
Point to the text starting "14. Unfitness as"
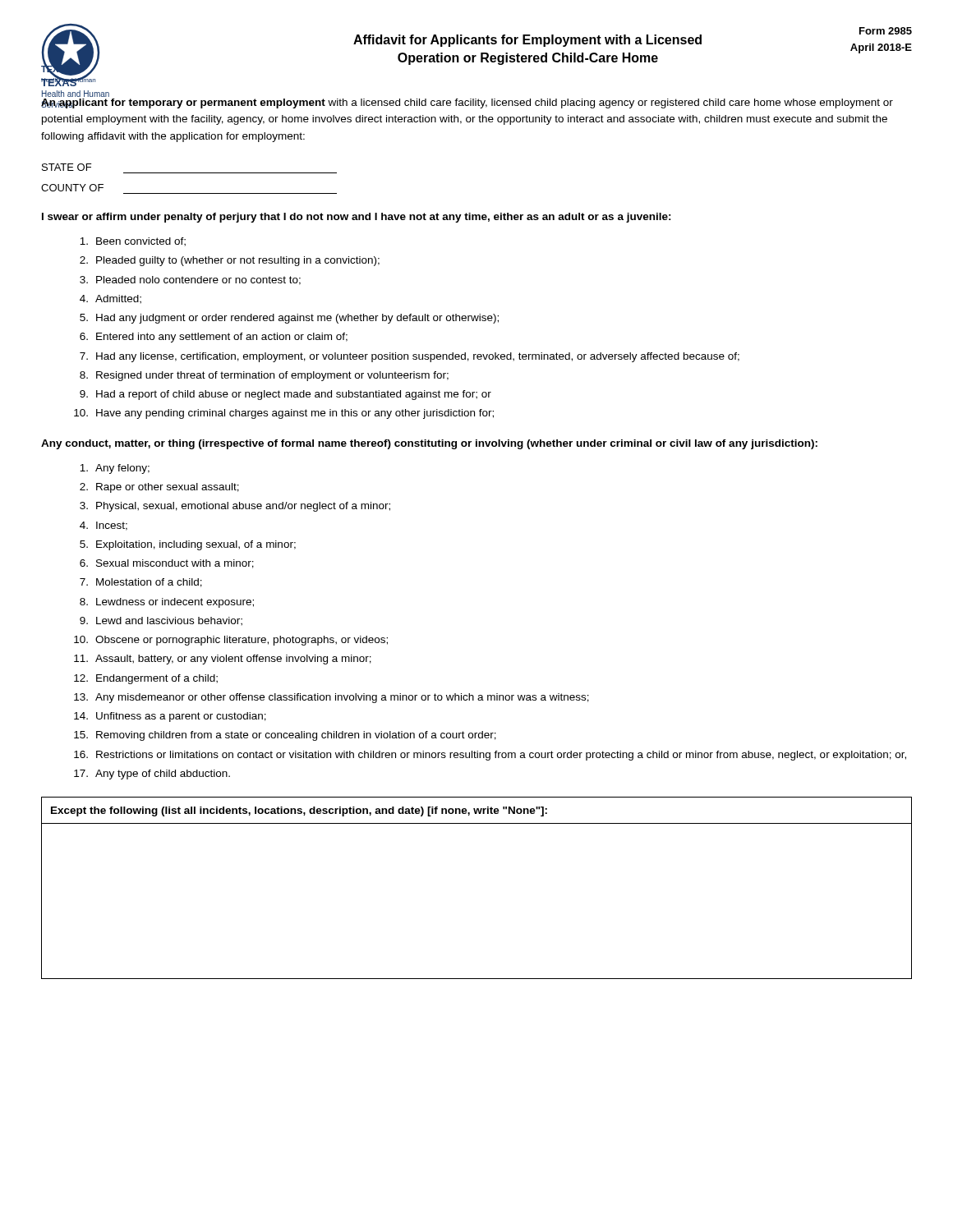(x=170, y=717)
